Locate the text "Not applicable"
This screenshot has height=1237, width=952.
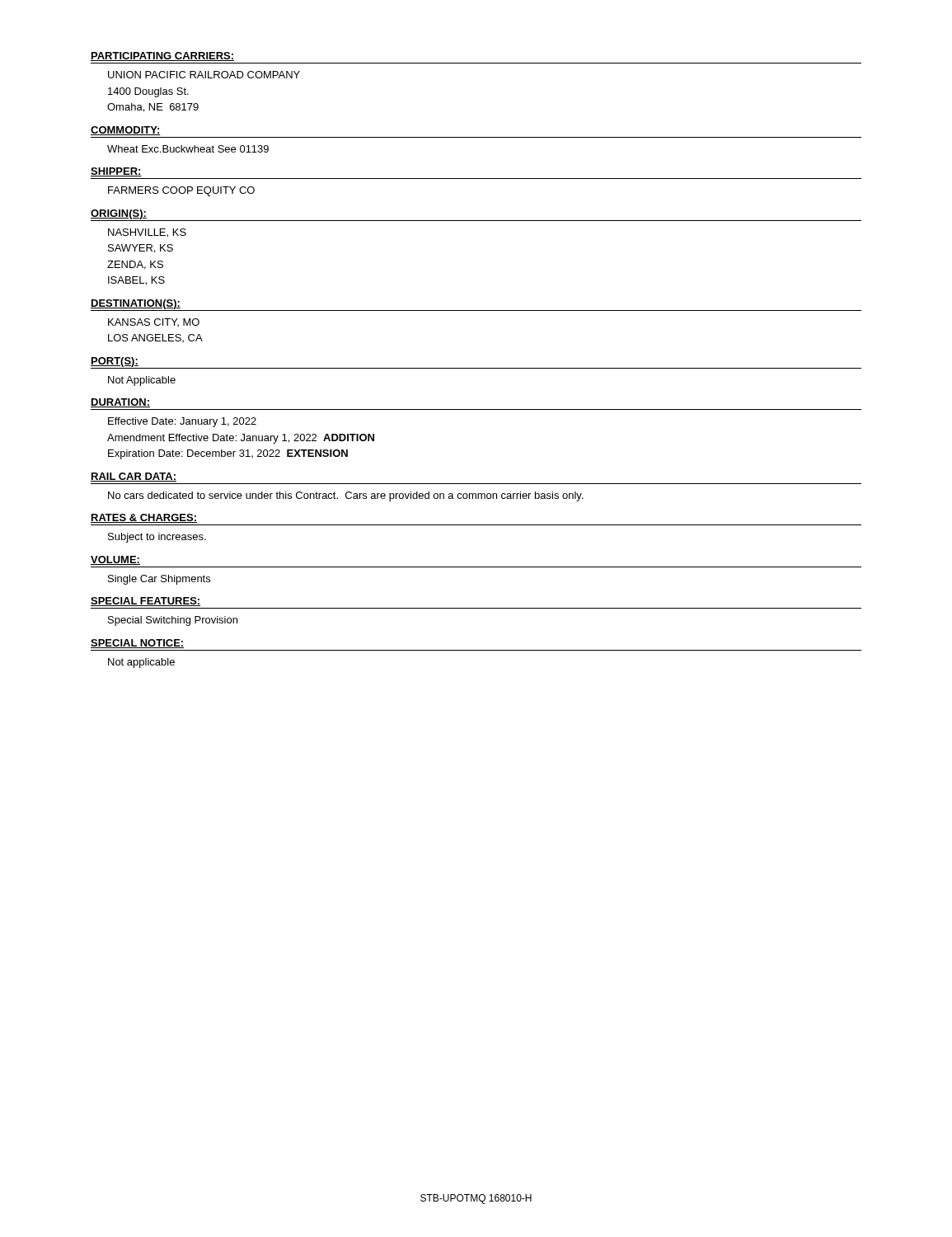pyautogui.click(x=141, y=661)
